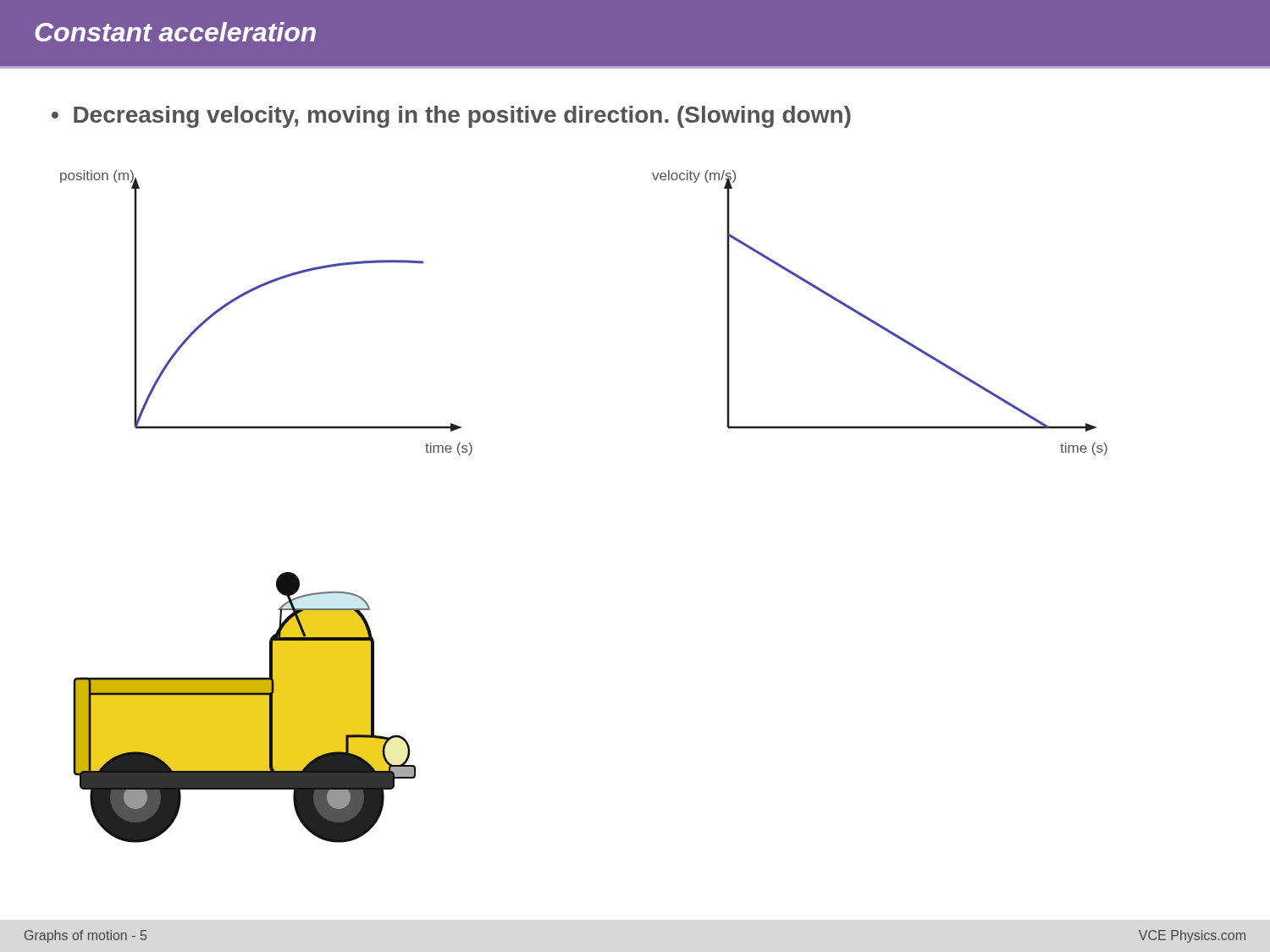Locate the block of text that opens with "• Decreasing velocity, moving"
The height and width of the screenshot is (952, 1270).
pos(451,115)
